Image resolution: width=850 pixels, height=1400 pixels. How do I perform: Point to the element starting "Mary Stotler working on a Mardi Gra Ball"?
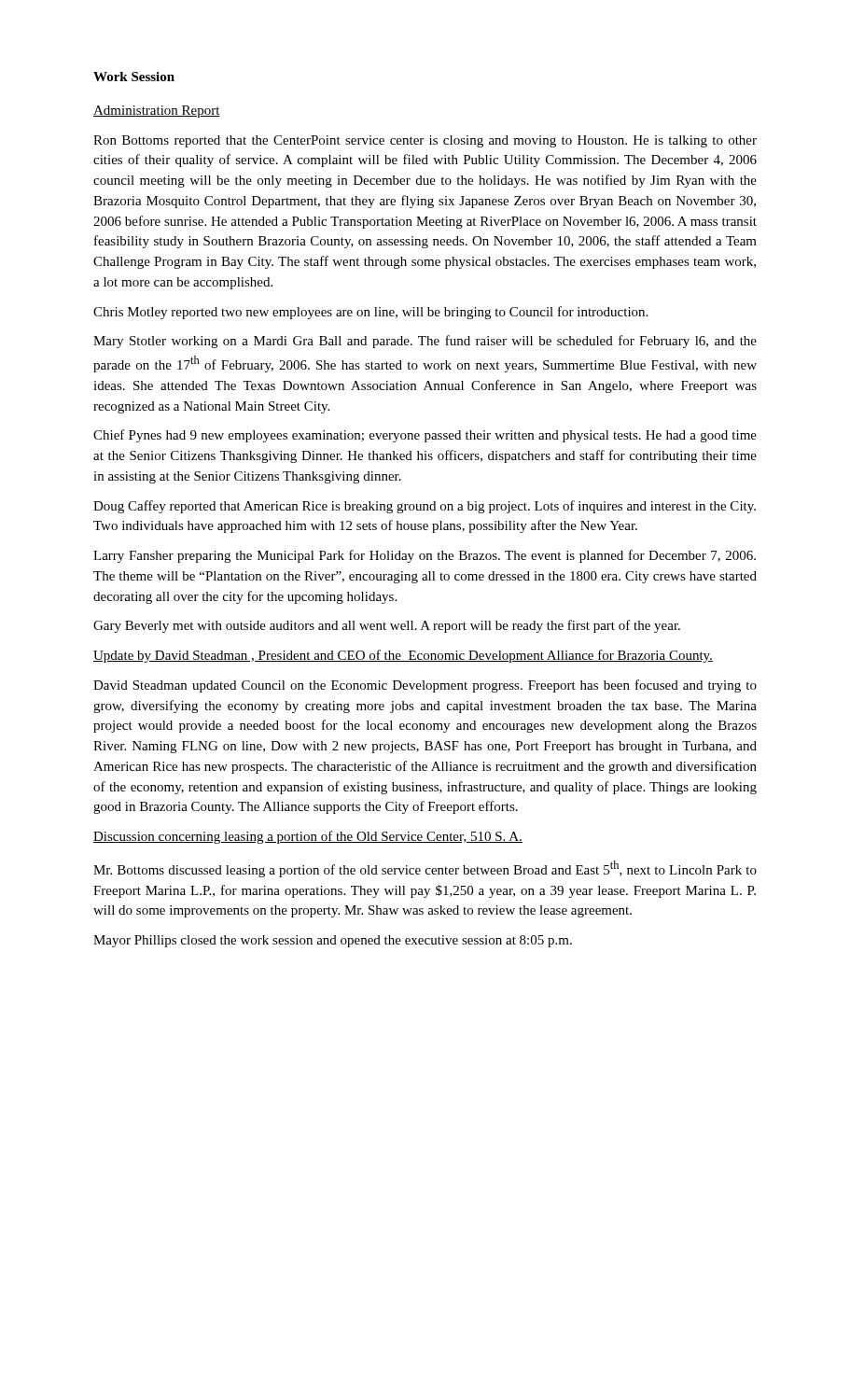tap(425, 374)
